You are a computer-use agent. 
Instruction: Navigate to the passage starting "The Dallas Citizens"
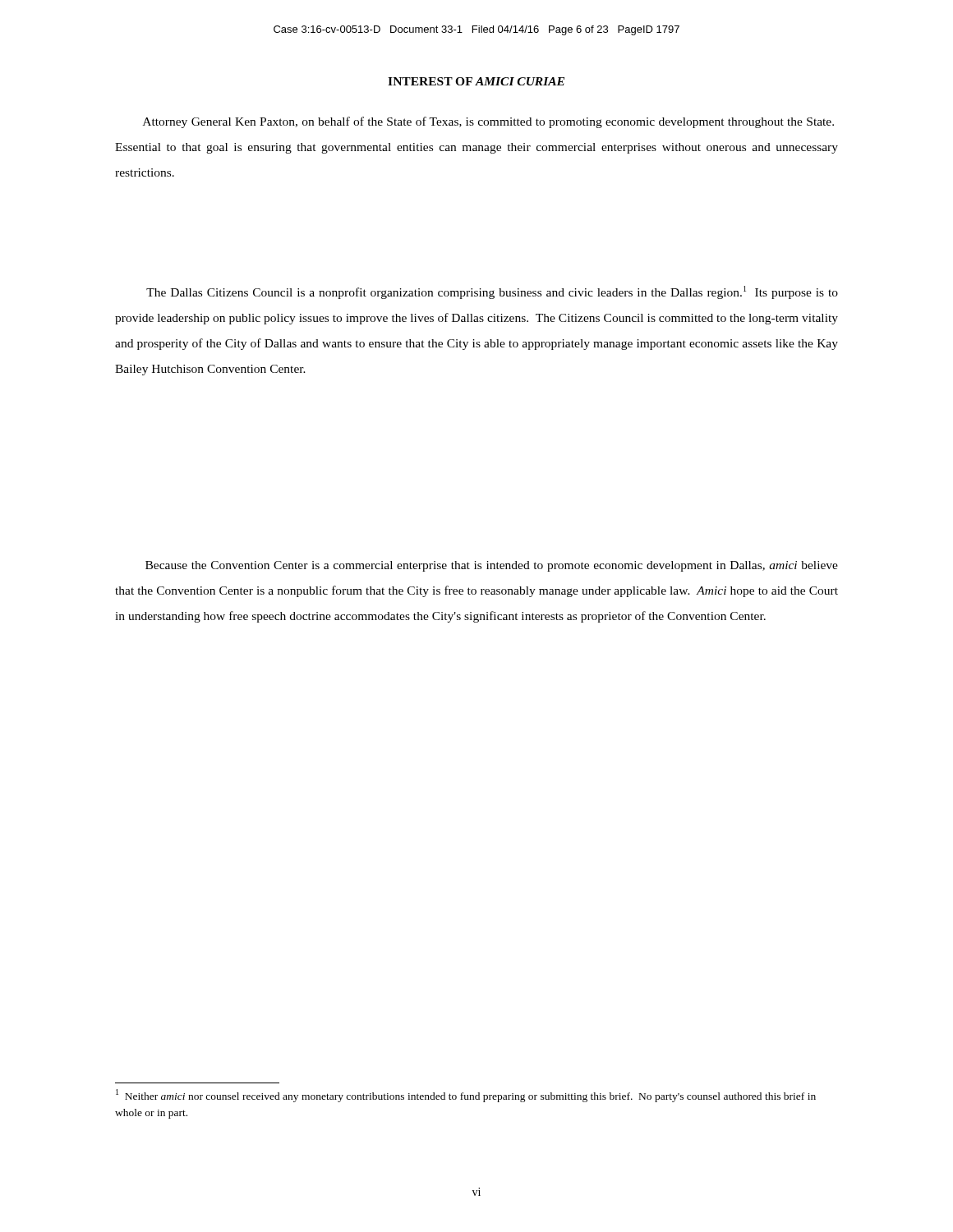(476, 330)
